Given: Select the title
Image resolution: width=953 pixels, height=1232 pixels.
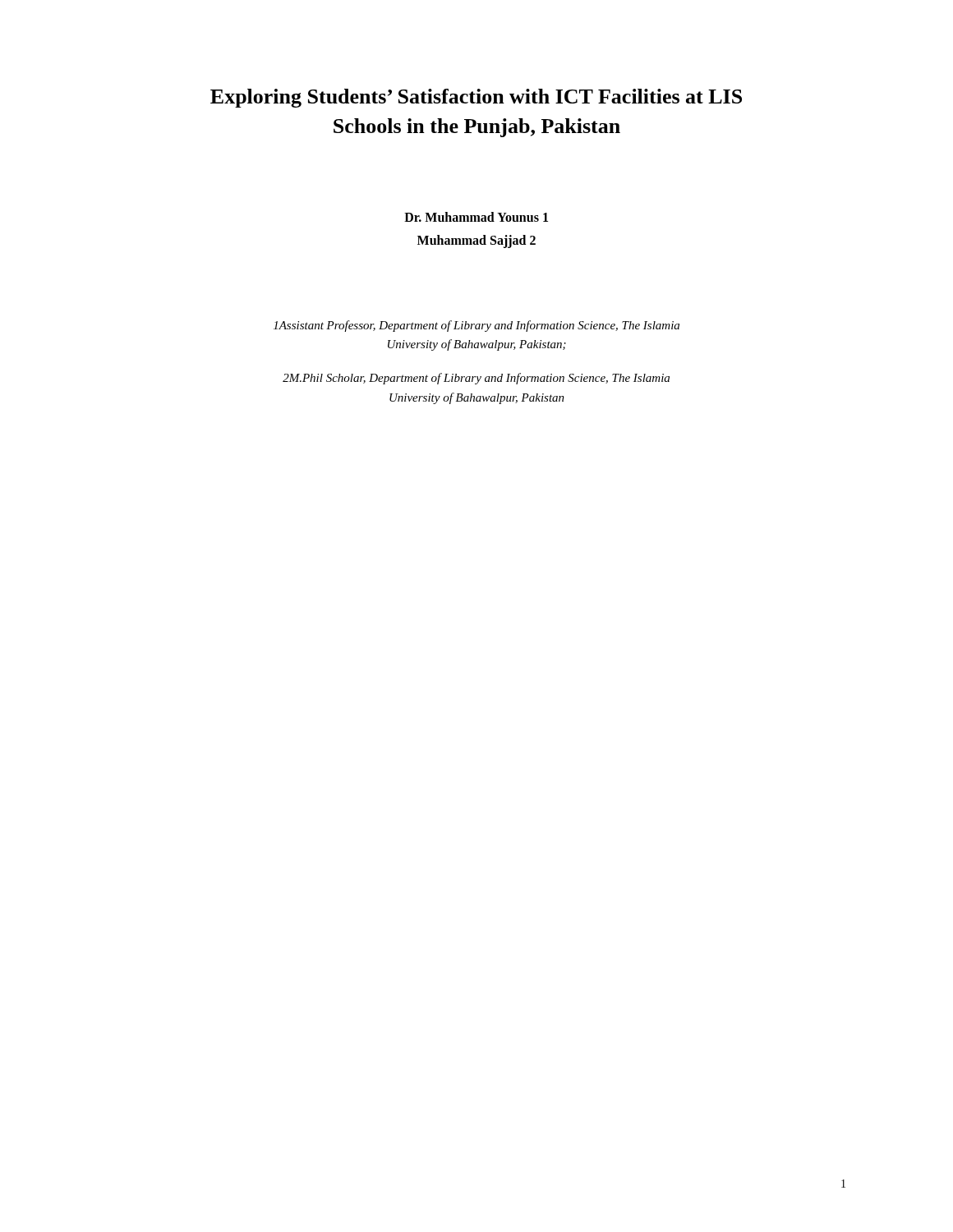Looking at the screenshot, I should pyautogui.click(x=476, y=112).
